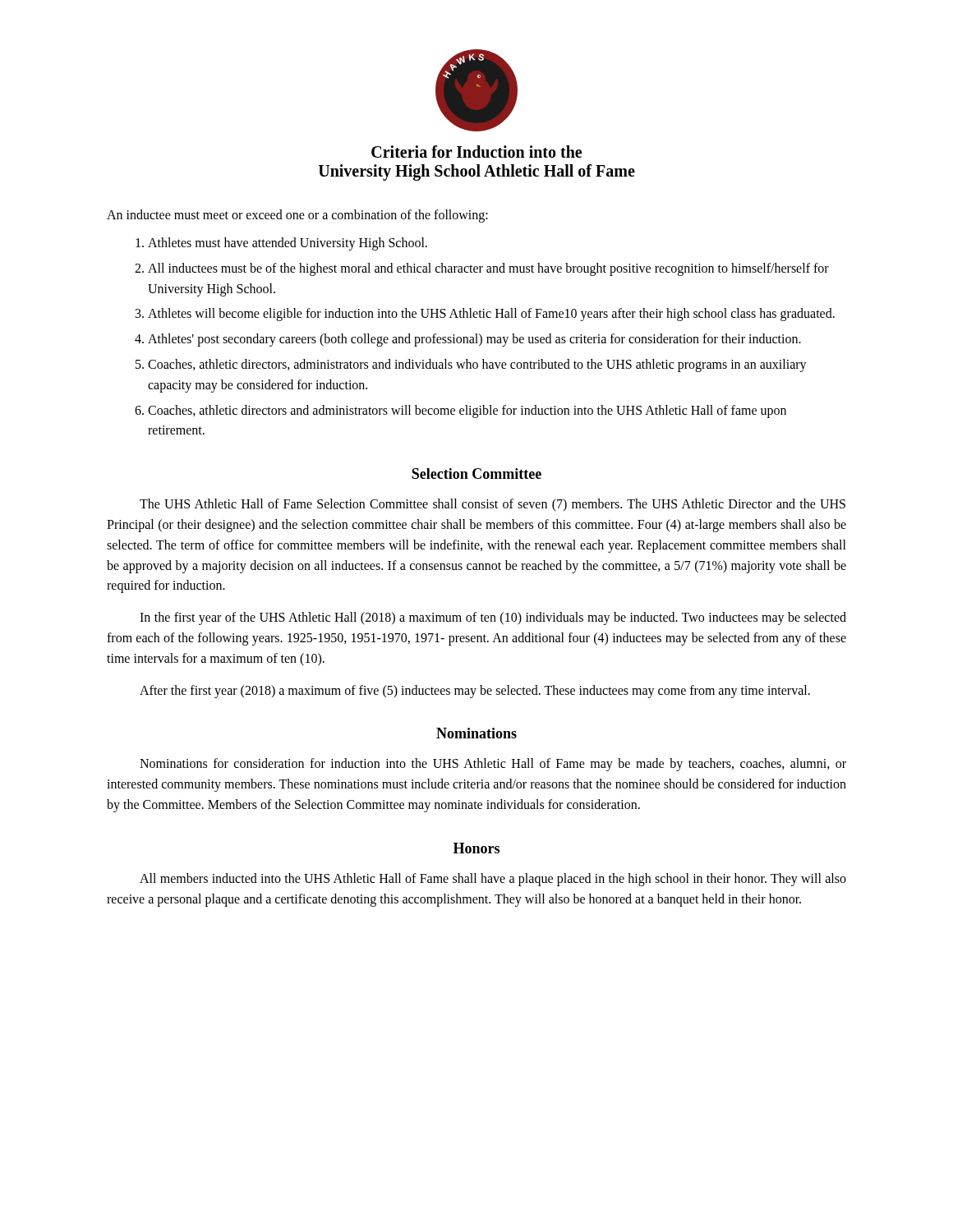Screen dimensions: 1232x953
Task: Click the passage that begins "An inductee must meet or exceed"
Action: coord(298,215)
